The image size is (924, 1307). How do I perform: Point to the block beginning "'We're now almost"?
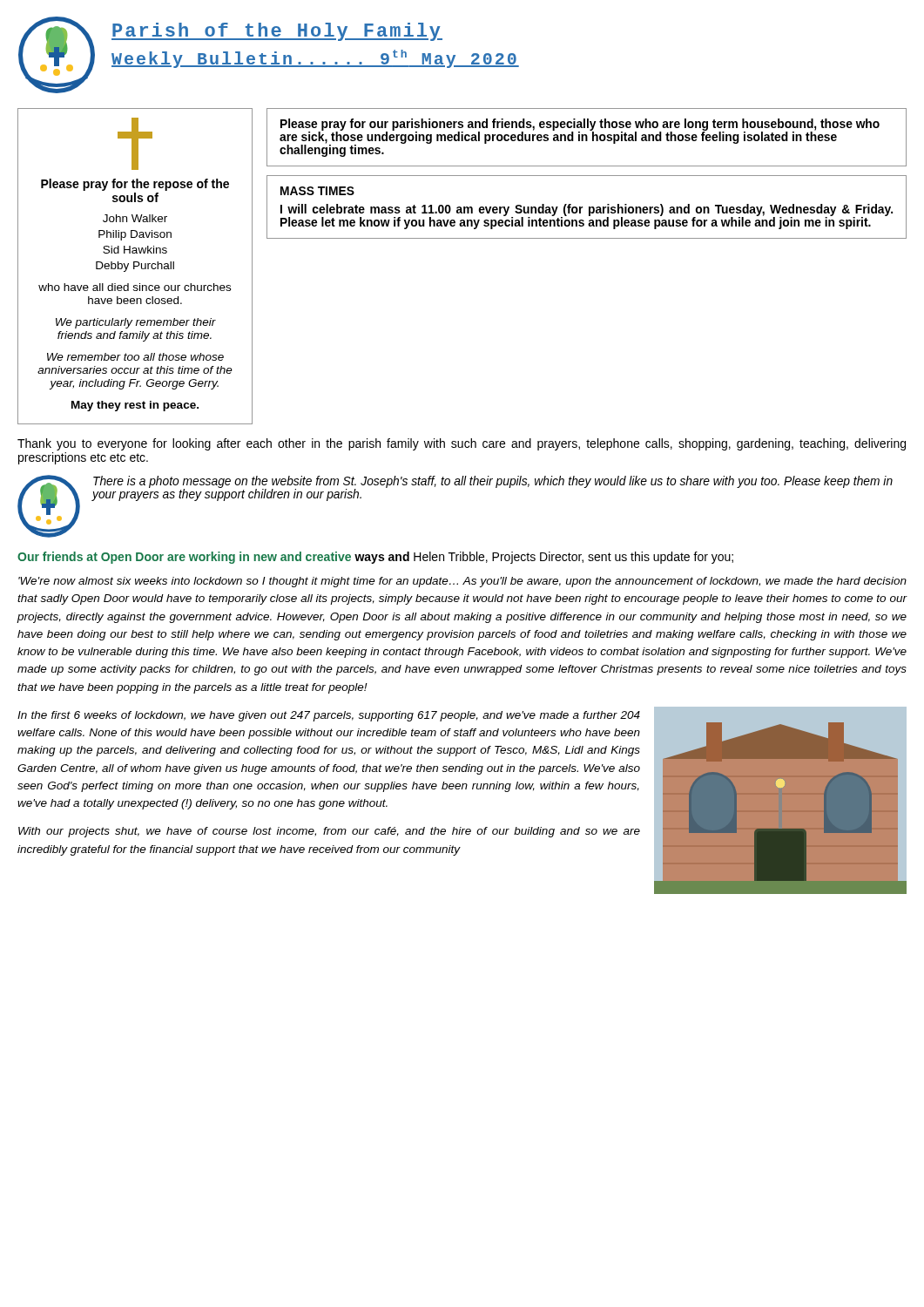pyautogui.click(x=462, y=634)
